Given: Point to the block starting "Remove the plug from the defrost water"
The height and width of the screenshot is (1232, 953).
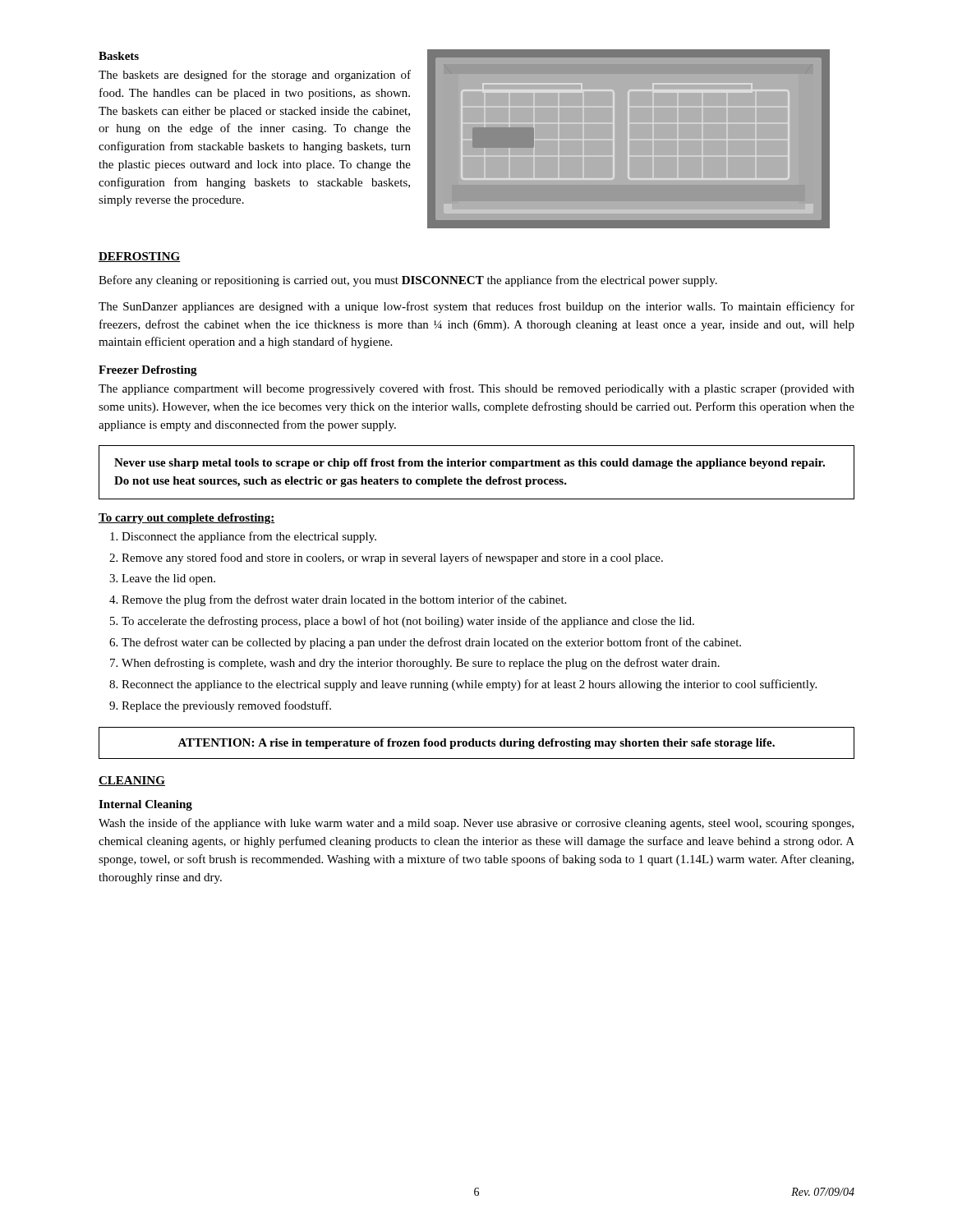Looking at the screenshot, I should point(344,600).
